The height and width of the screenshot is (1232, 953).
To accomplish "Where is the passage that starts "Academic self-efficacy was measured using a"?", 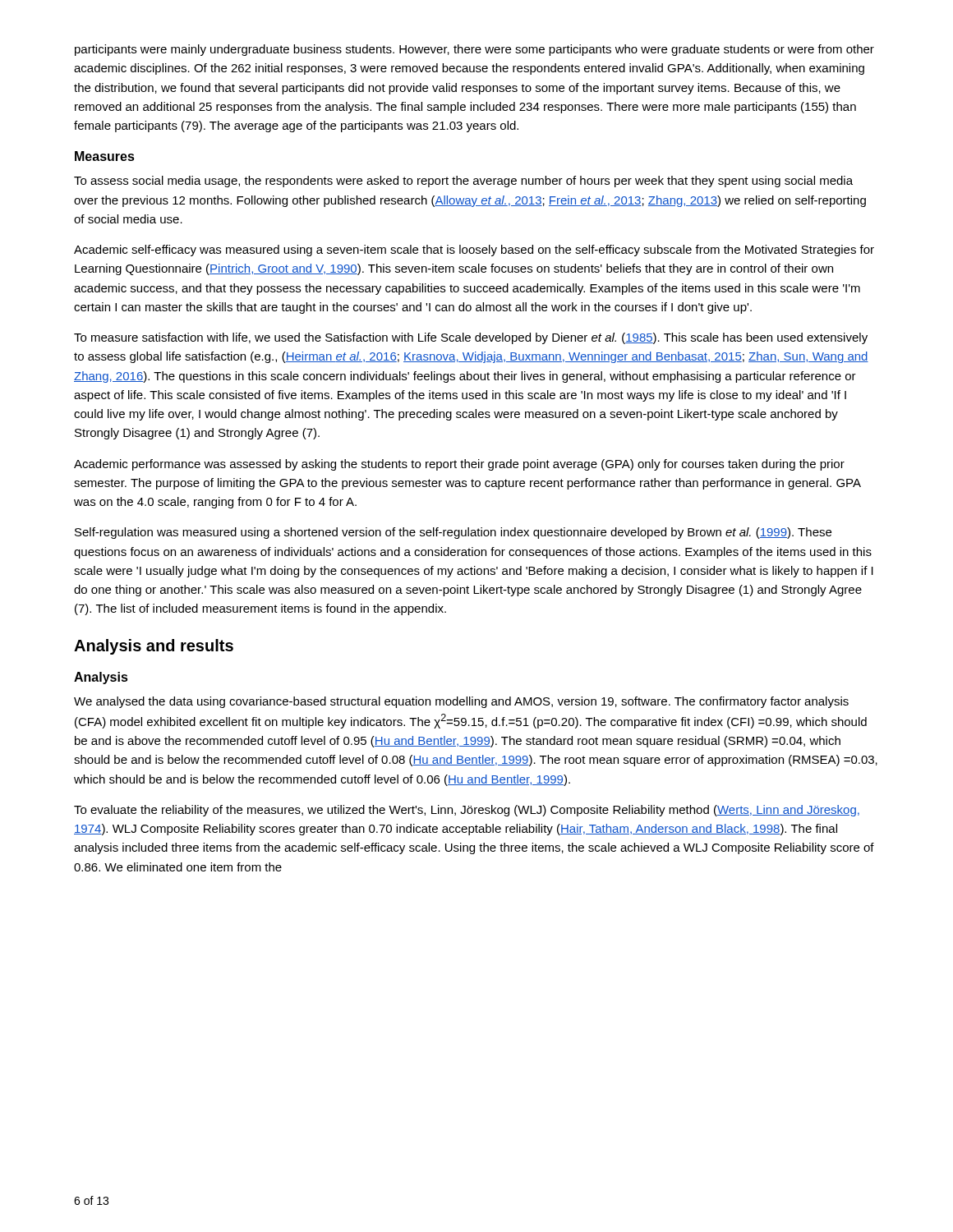I will tap(476, 278).
